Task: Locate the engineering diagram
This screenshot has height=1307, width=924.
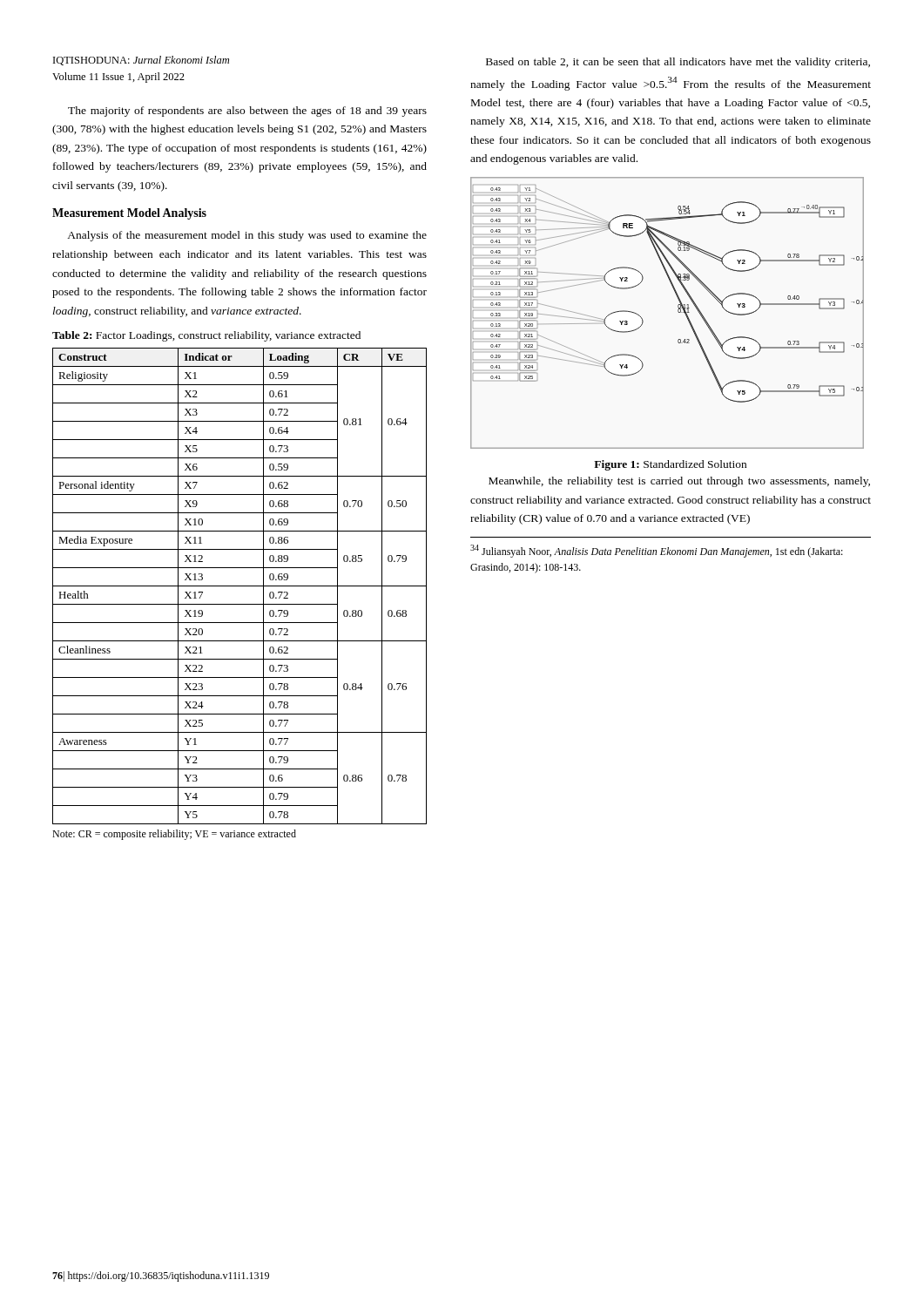Action: (671, 313)
